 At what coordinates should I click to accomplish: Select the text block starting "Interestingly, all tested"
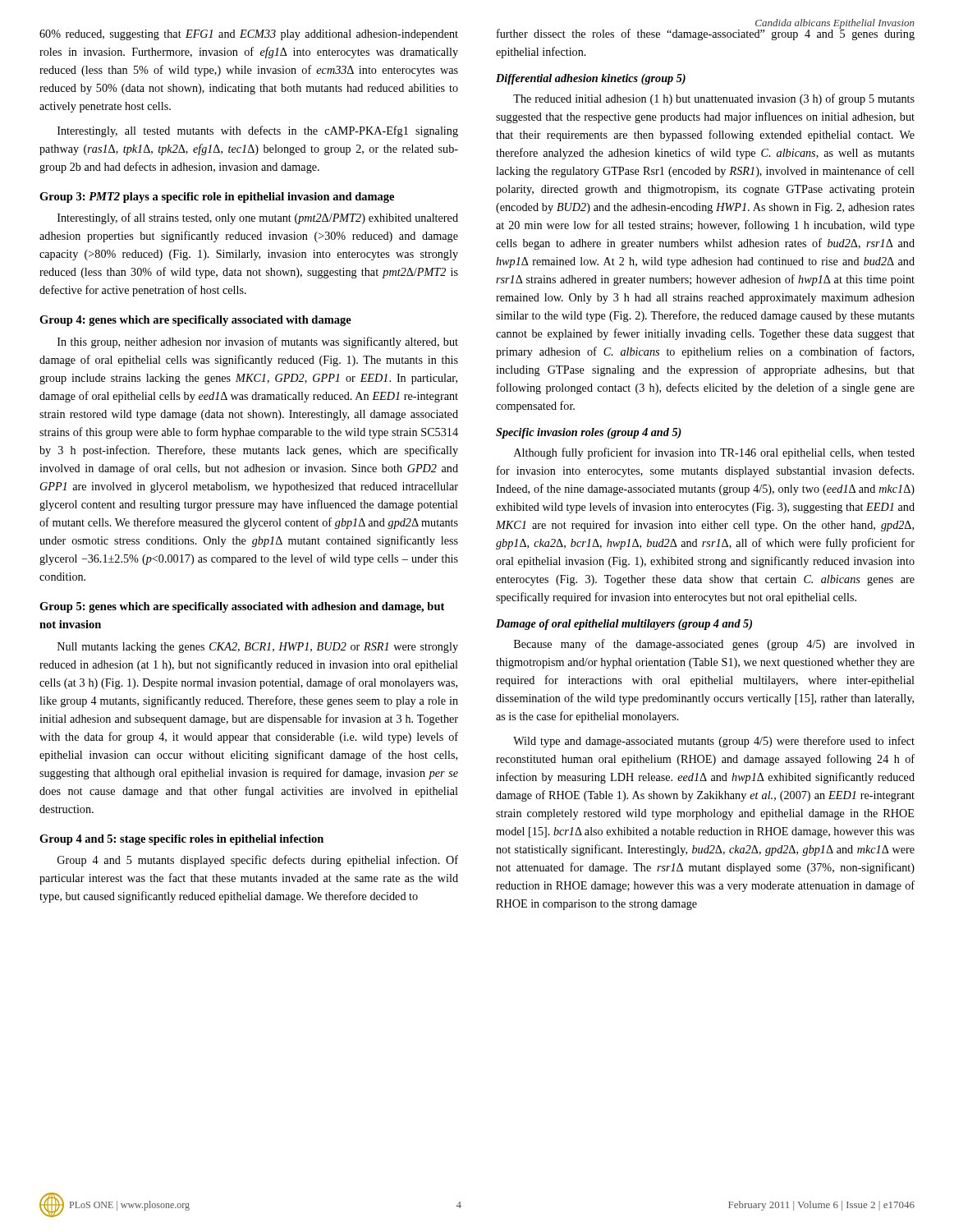[x=249, y=149]
